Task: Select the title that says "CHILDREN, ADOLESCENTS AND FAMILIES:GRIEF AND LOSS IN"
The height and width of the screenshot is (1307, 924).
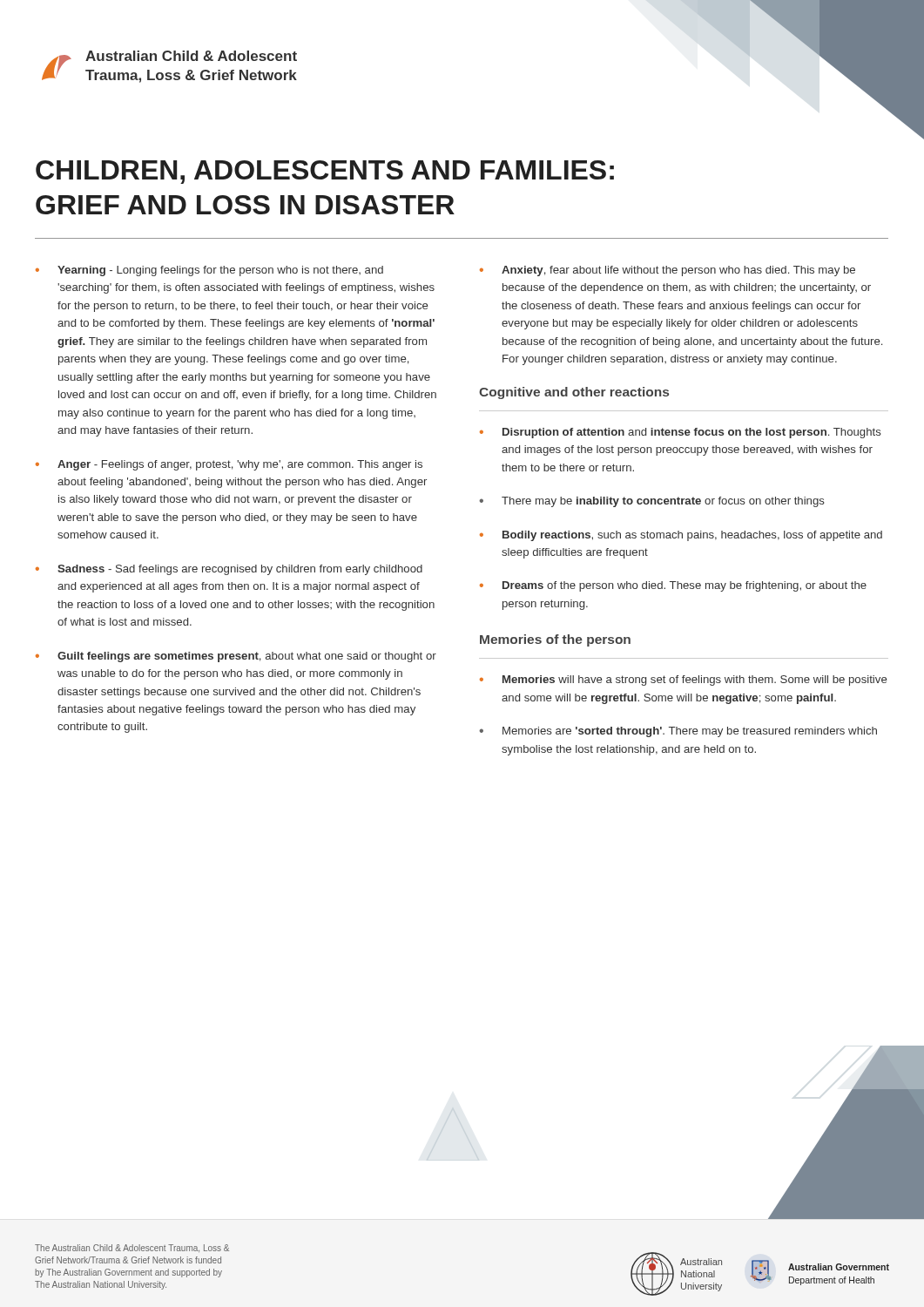Action: pos(462,196)
